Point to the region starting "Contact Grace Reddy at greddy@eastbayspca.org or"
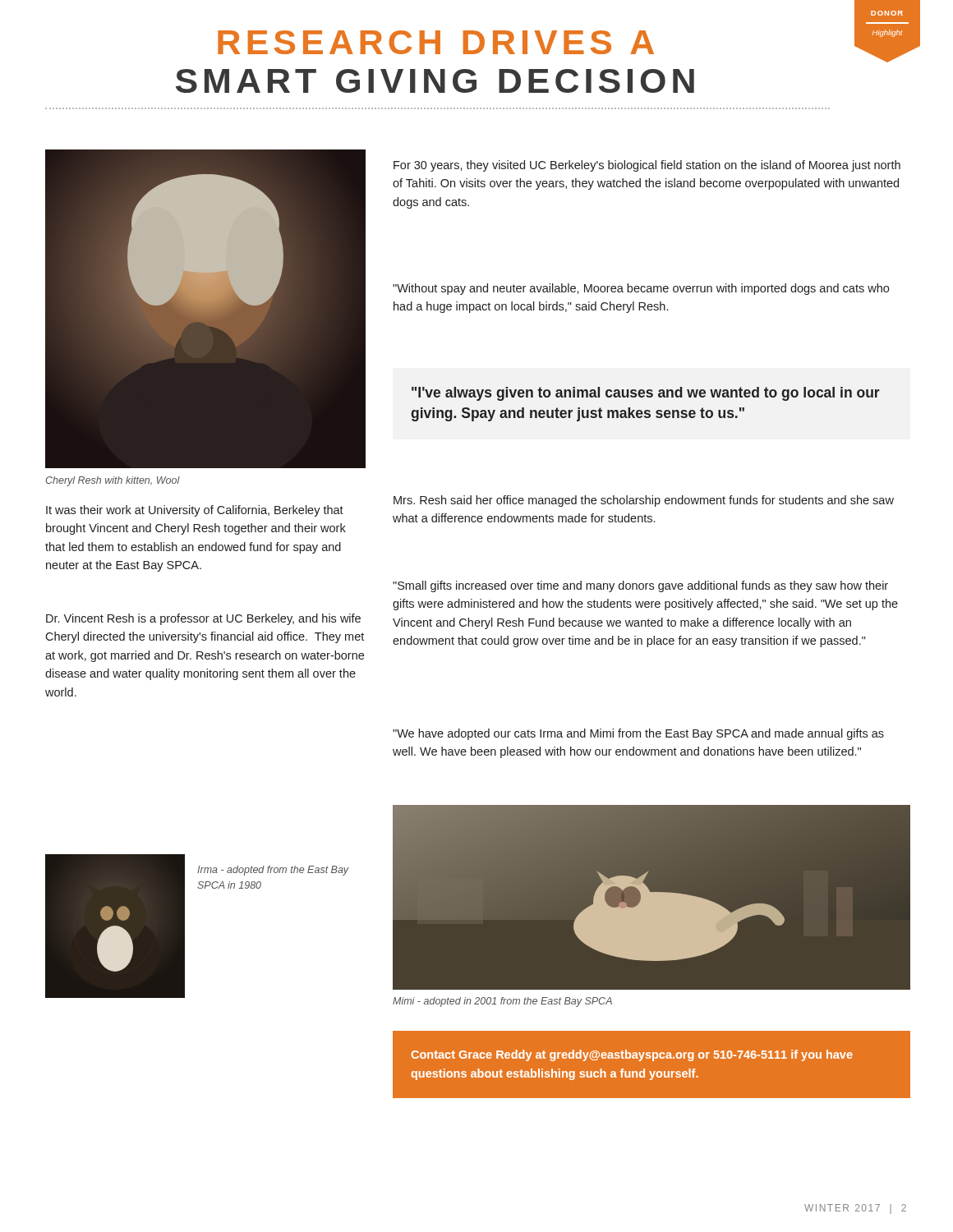 coord(632,1064)
